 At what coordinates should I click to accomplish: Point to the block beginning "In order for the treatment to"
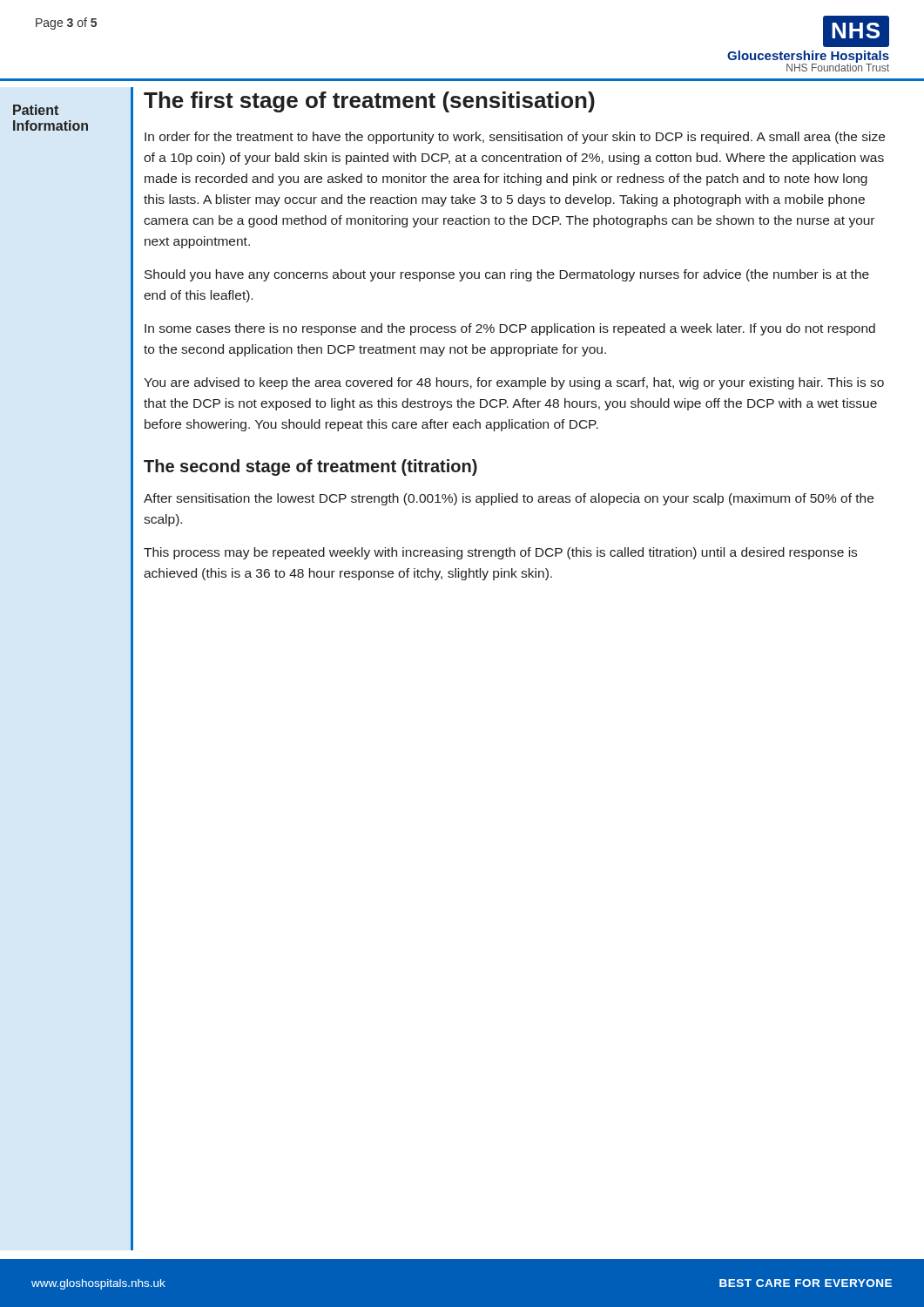(x=515, y=189)
